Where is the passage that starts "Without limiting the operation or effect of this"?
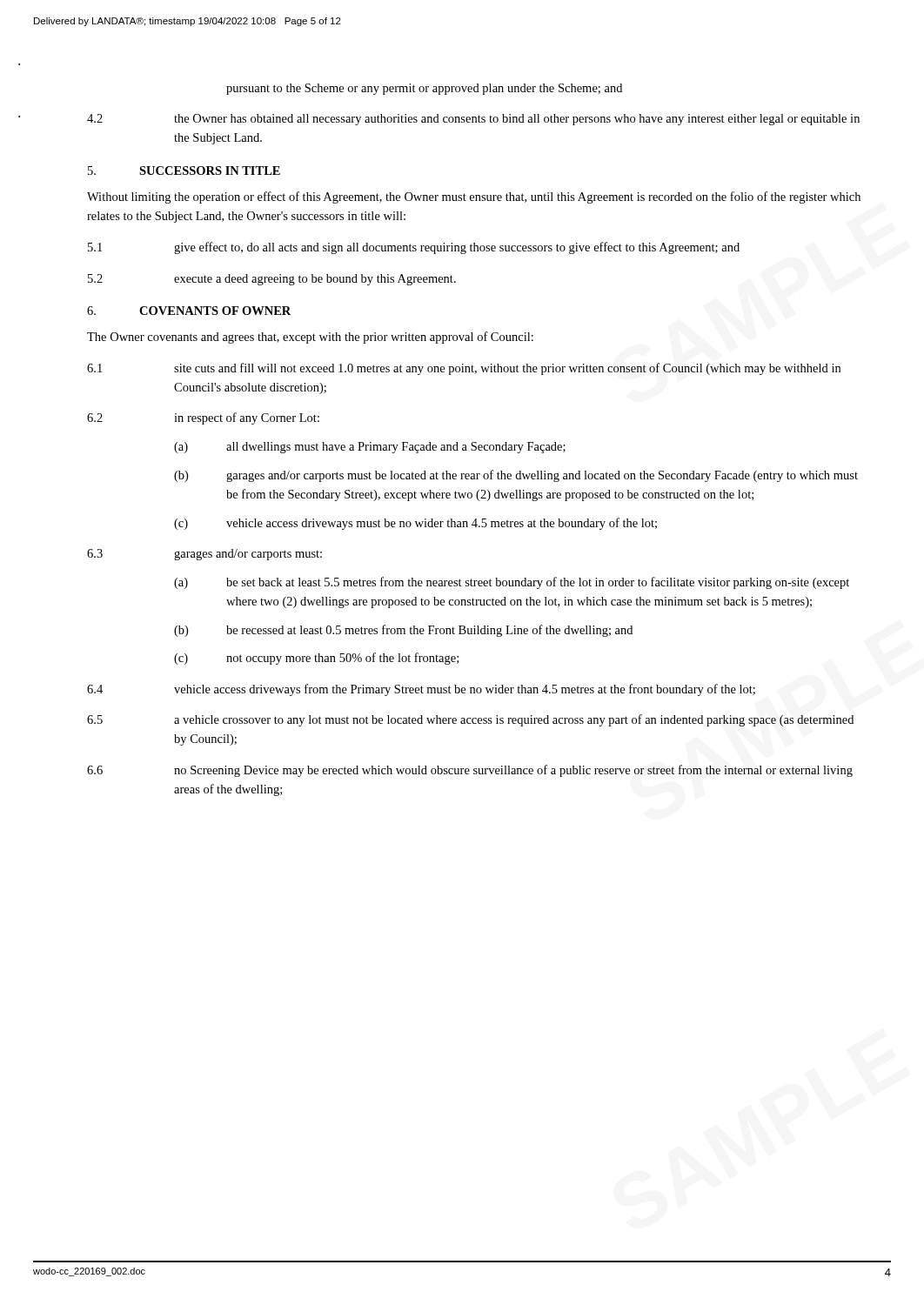The height and width of the screenshot is (1305, 924). tap(474, 206)
